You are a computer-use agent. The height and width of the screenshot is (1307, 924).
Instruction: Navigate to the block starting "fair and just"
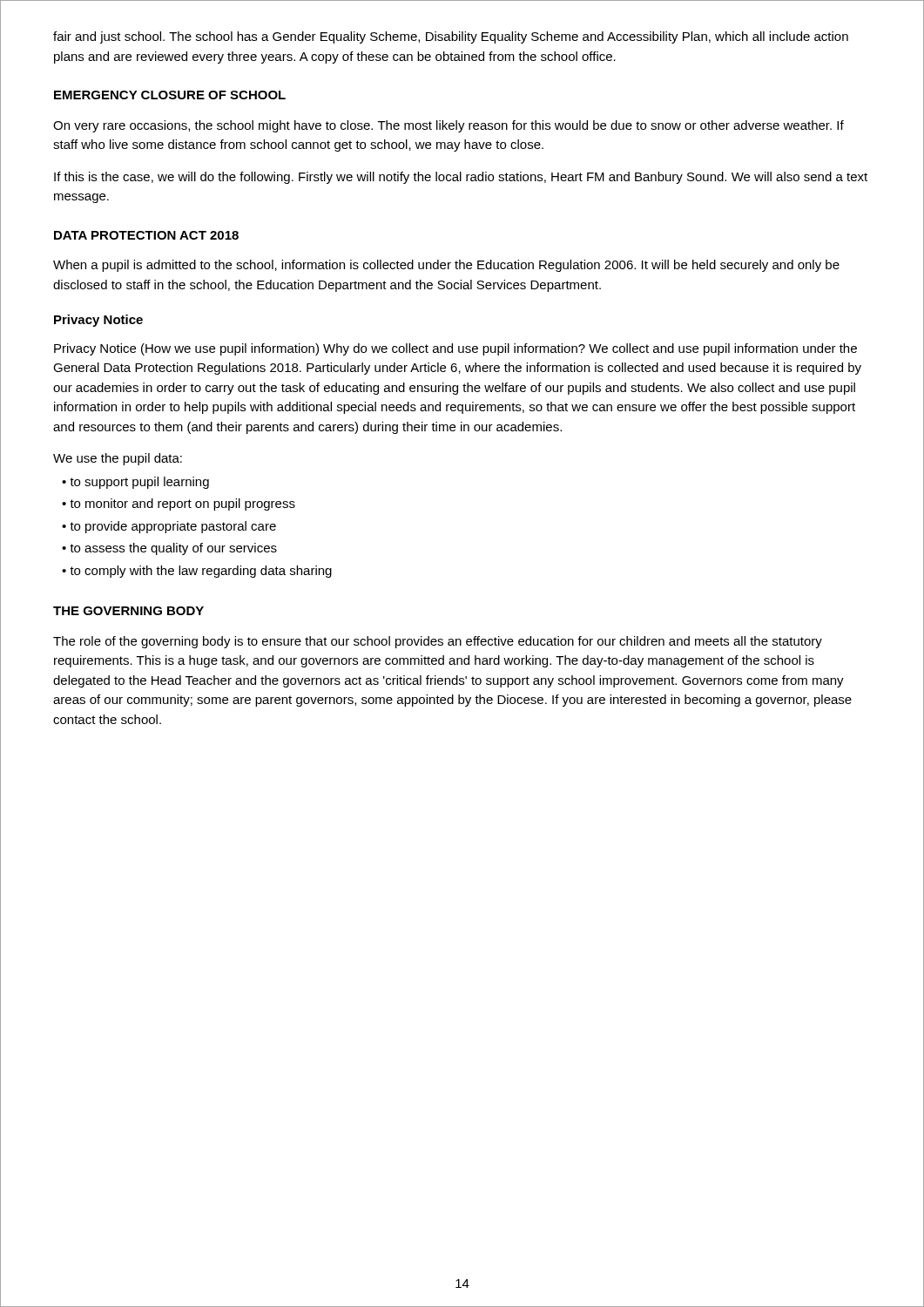coord(451,46)
